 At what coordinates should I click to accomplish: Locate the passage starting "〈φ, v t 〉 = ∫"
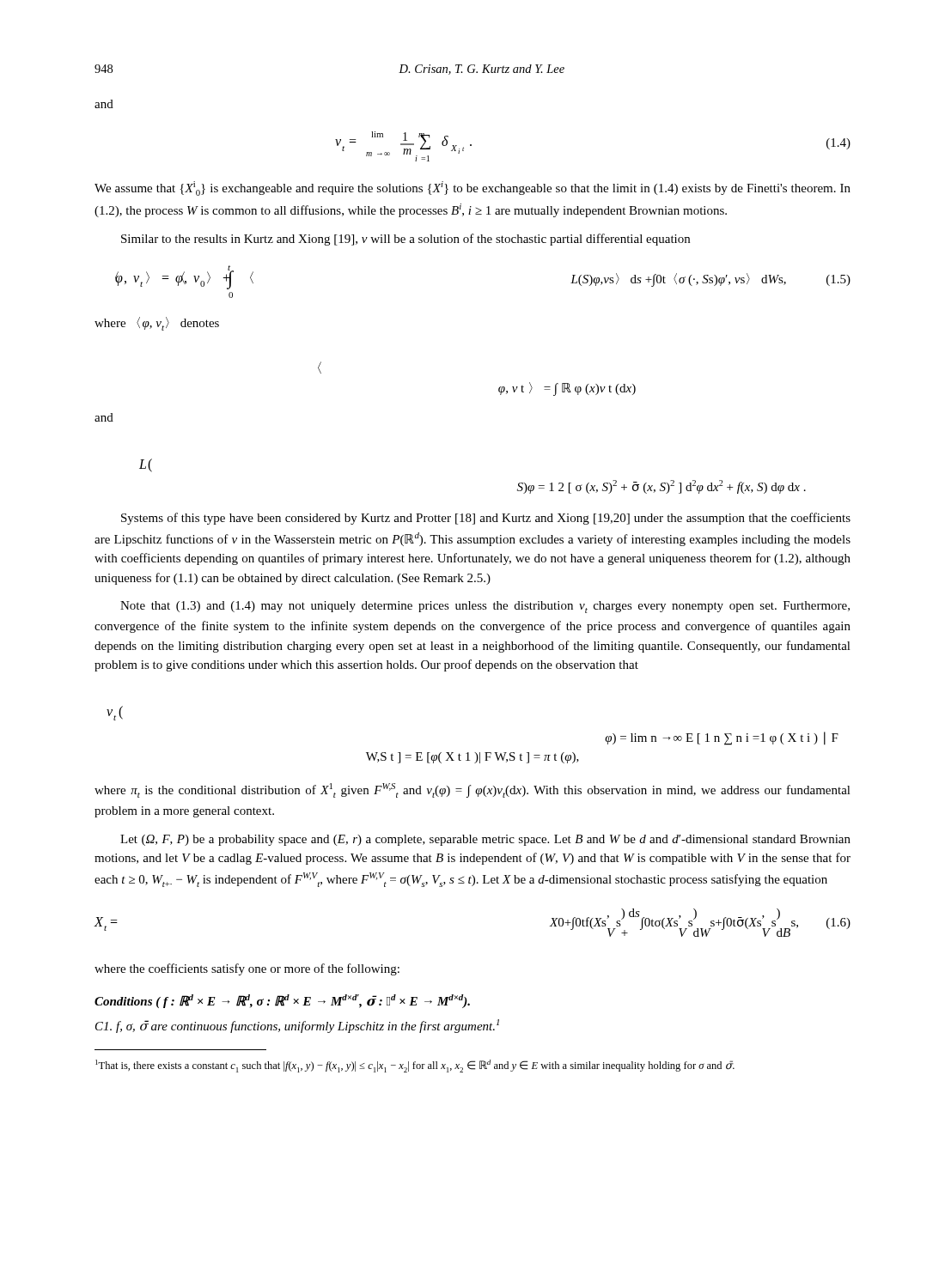[x=320, y=368]
